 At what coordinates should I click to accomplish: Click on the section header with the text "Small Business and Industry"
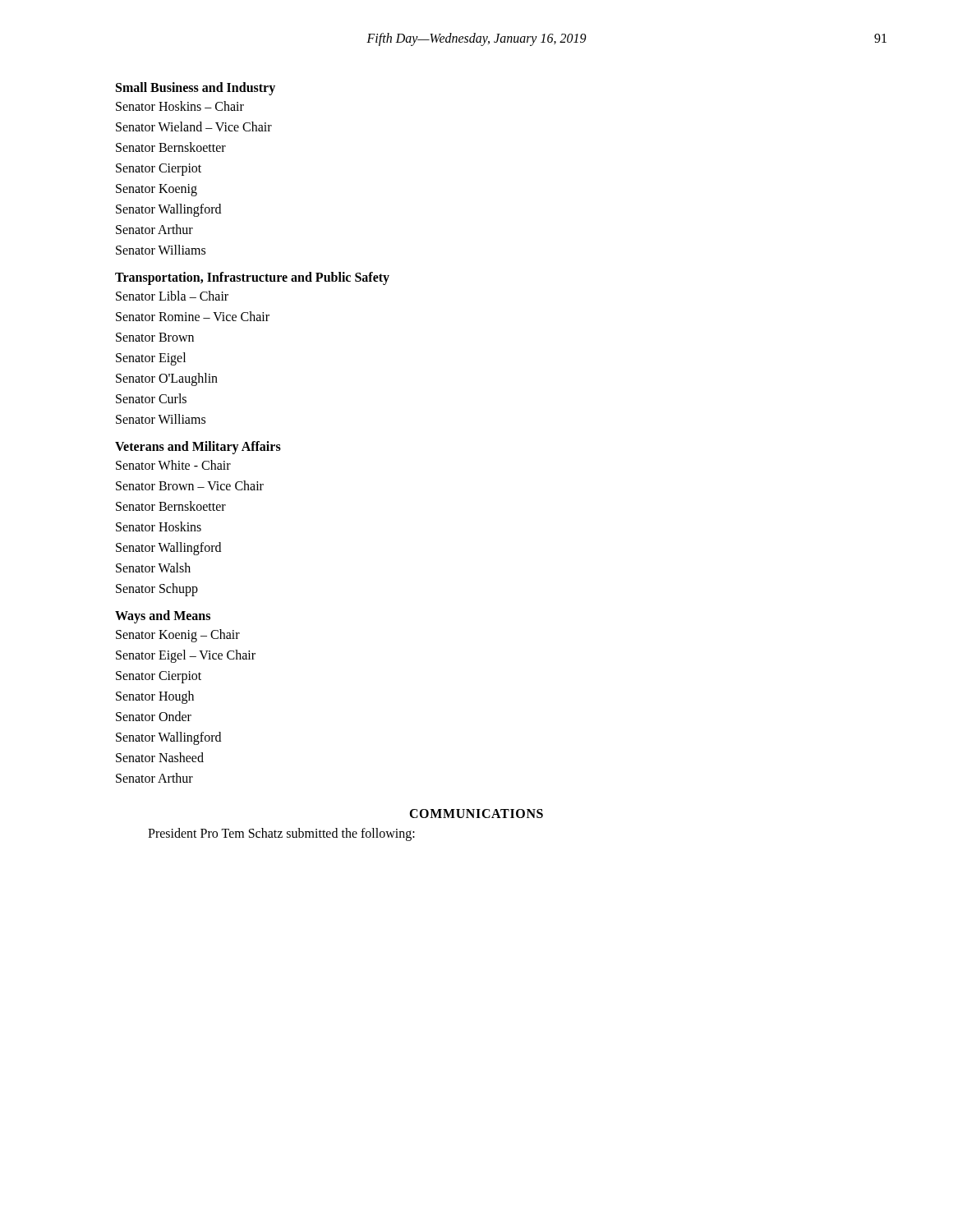pyautogui.click(x=195, y=87)
